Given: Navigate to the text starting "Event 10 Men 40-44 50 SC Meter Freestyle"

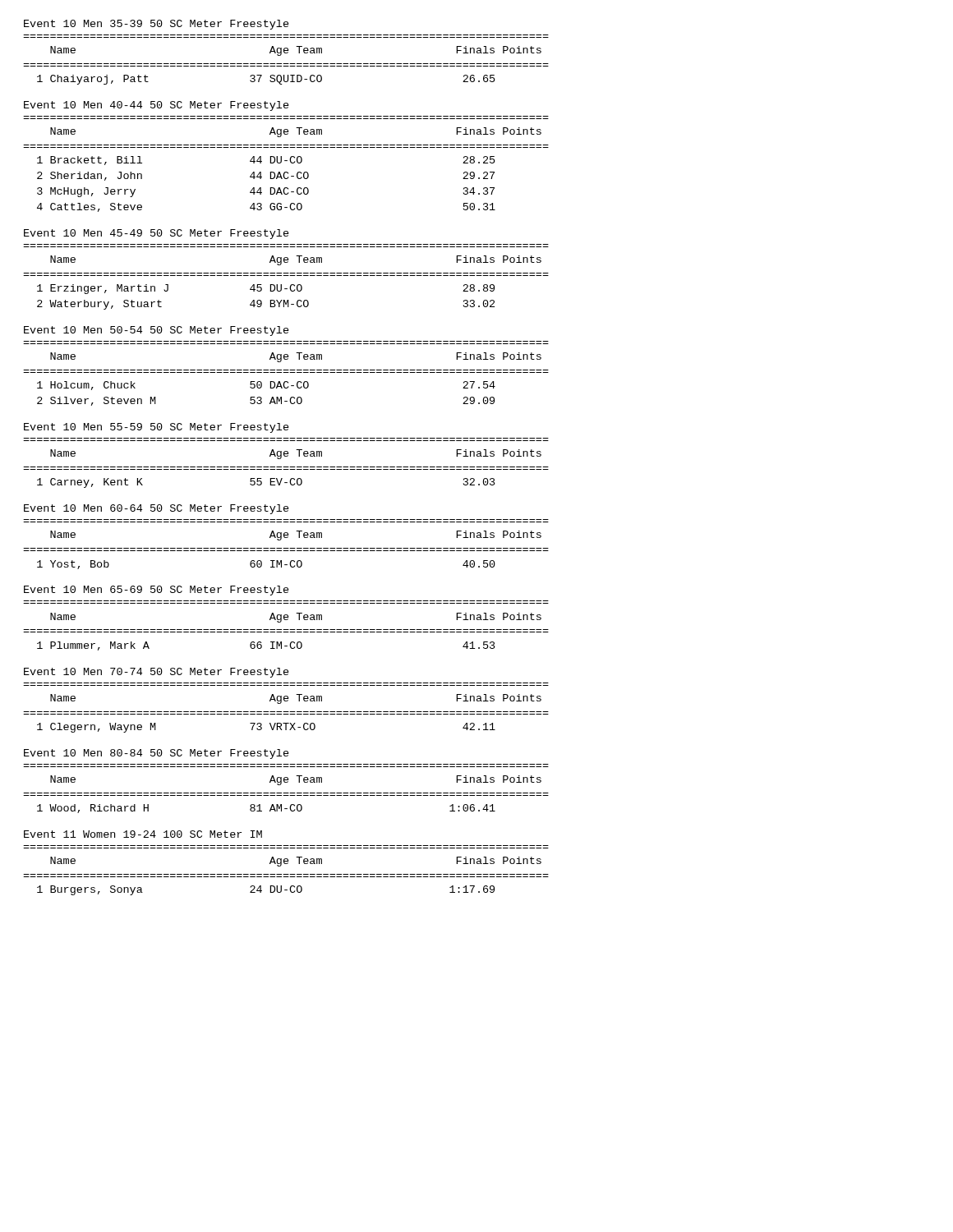Looking at the screenshot, I should (156, 106).
